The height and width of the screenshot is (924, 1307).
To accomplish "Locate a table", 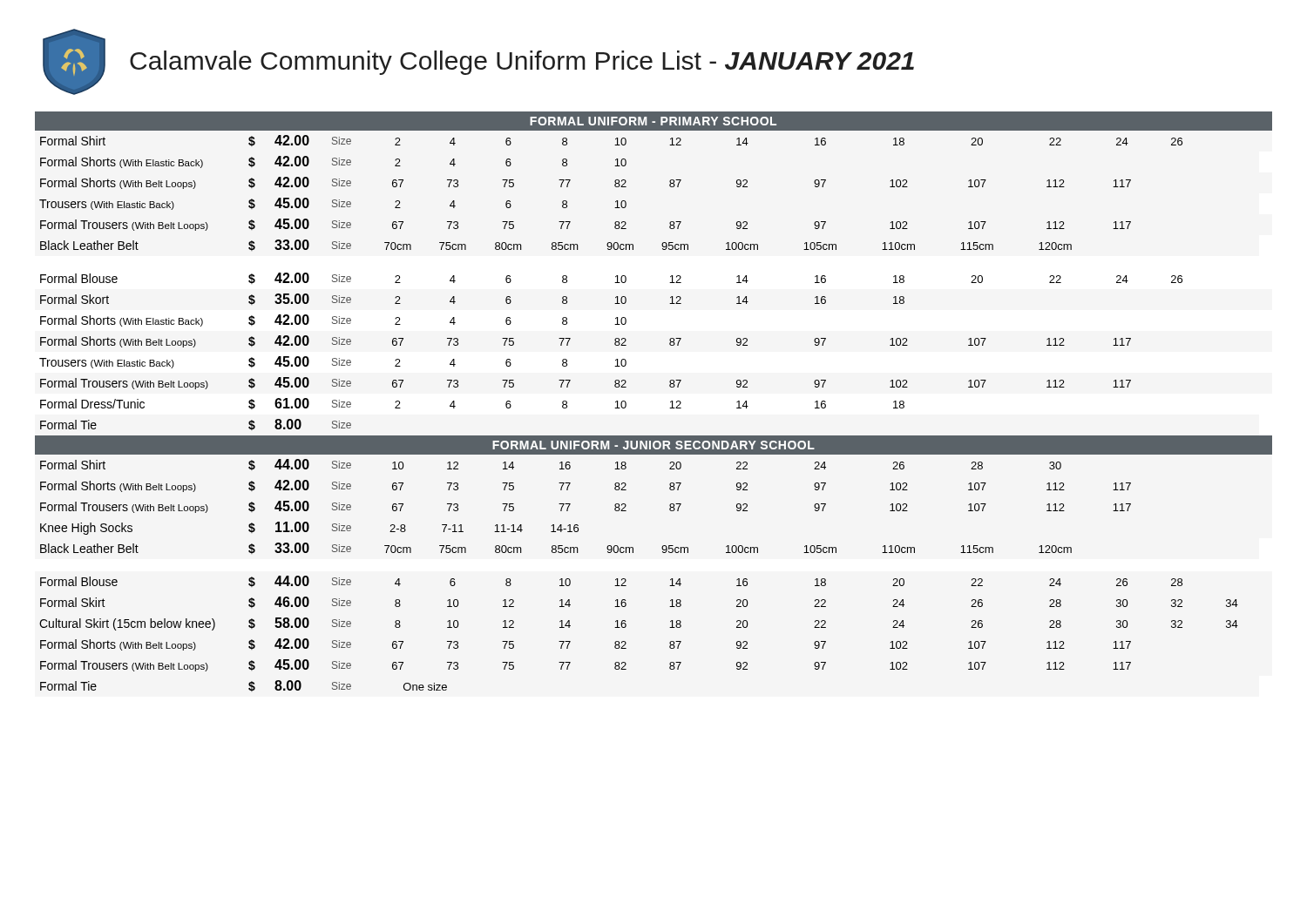I will point(654,404).
